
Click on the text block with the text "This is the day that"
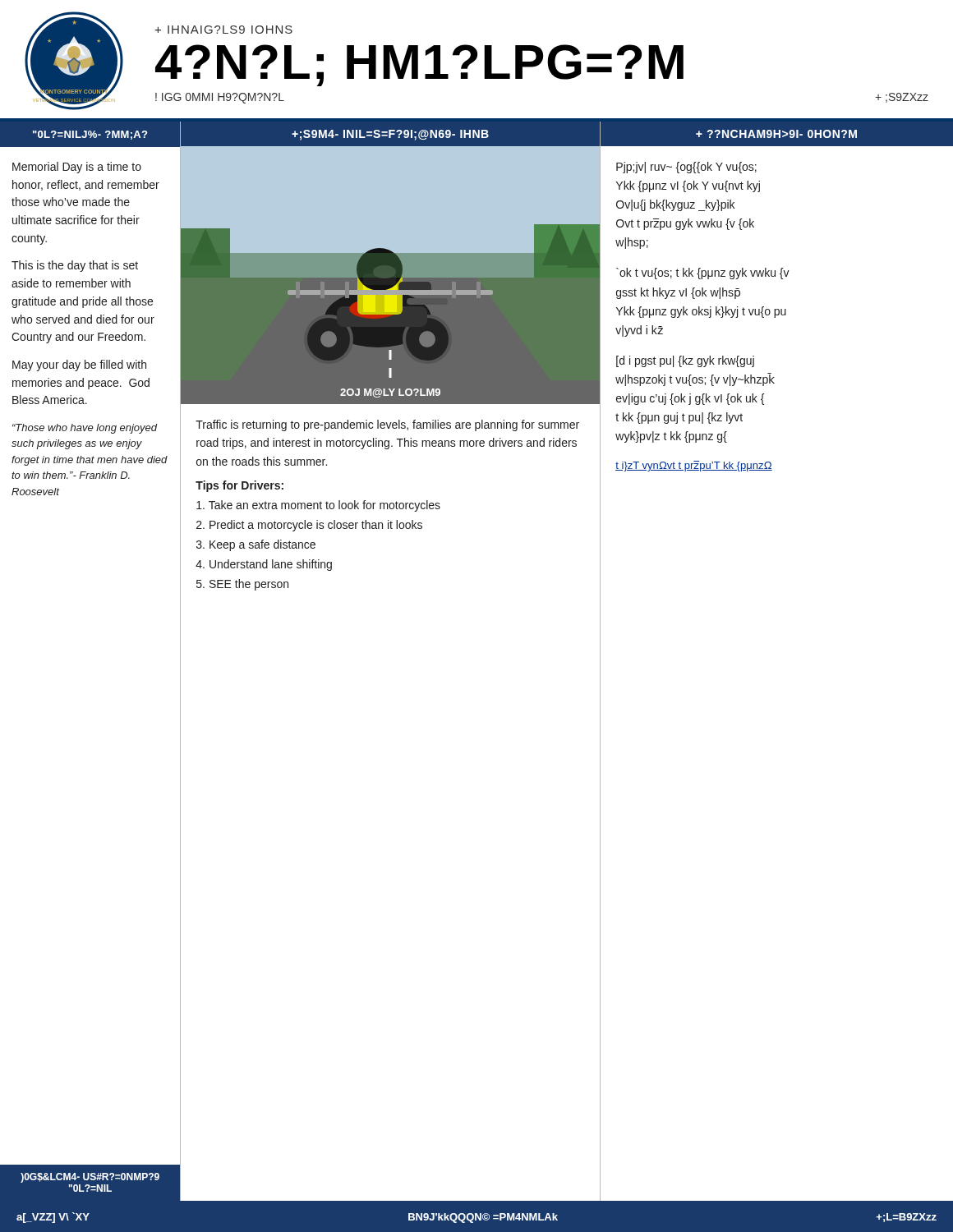coord(83,301)
